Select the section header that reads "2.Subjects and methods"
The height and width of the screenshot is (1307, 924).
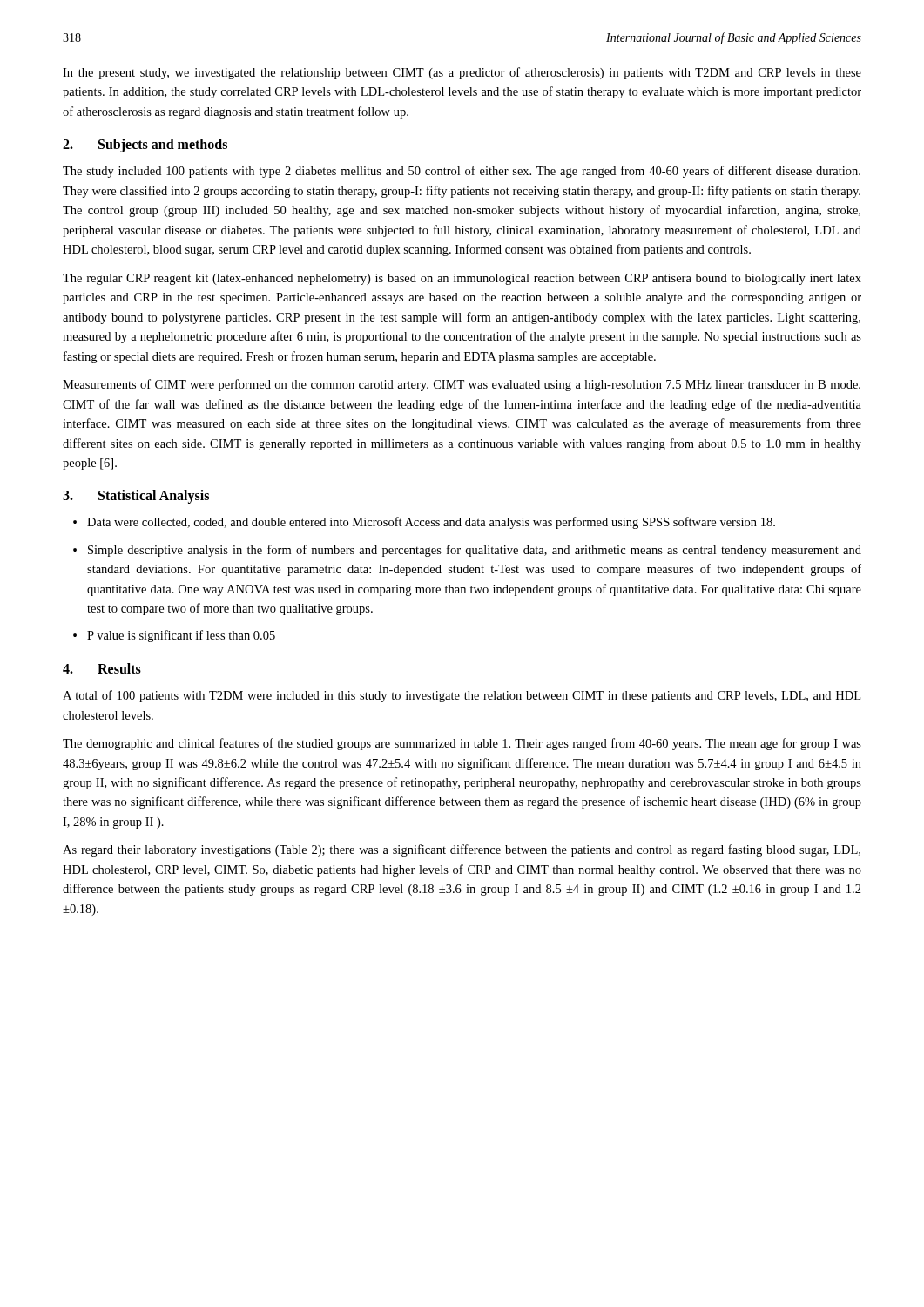(145, 146)
